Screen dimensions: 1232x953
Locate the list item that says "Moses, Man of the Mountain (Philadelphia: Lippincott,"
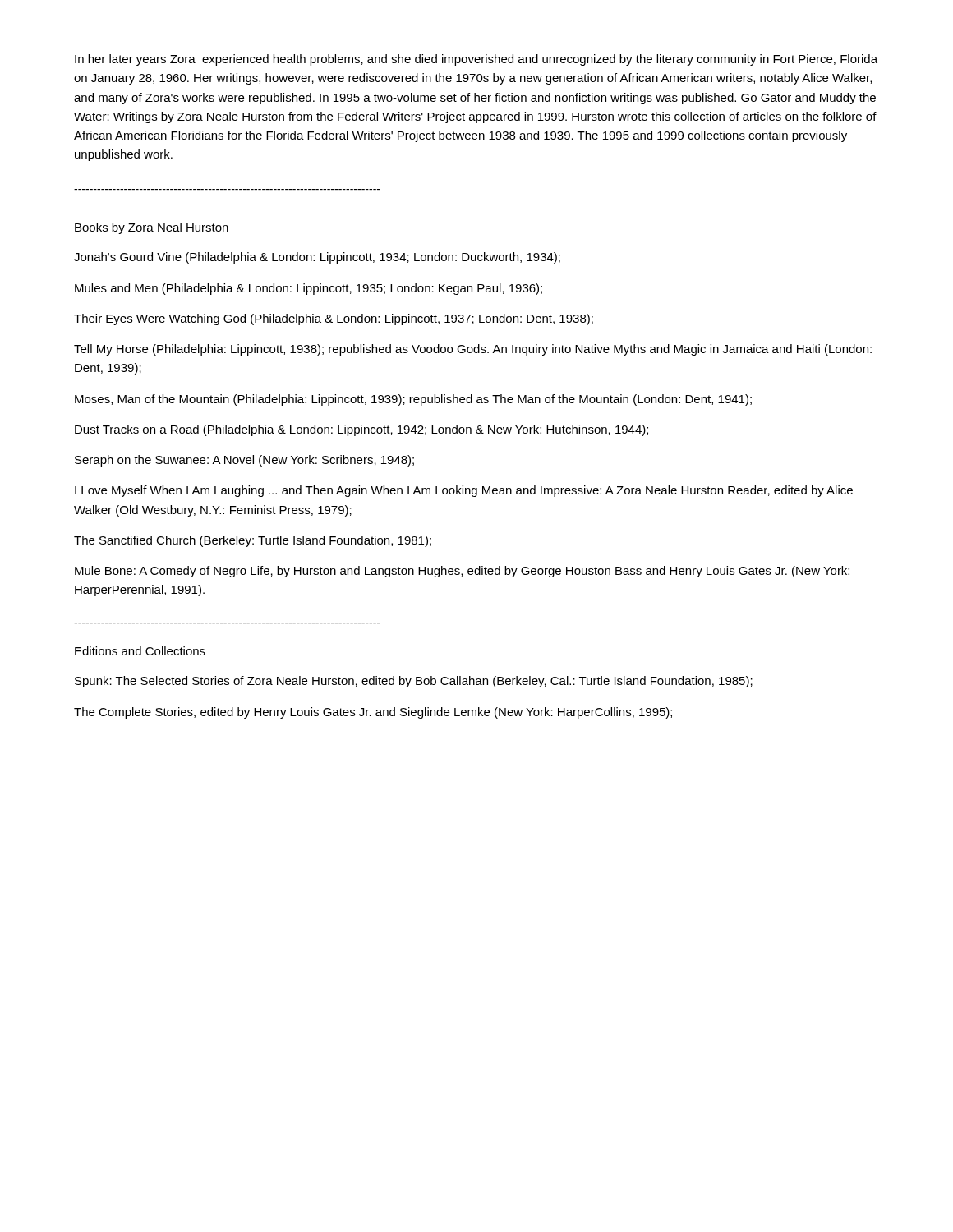[x=413, y=398]
